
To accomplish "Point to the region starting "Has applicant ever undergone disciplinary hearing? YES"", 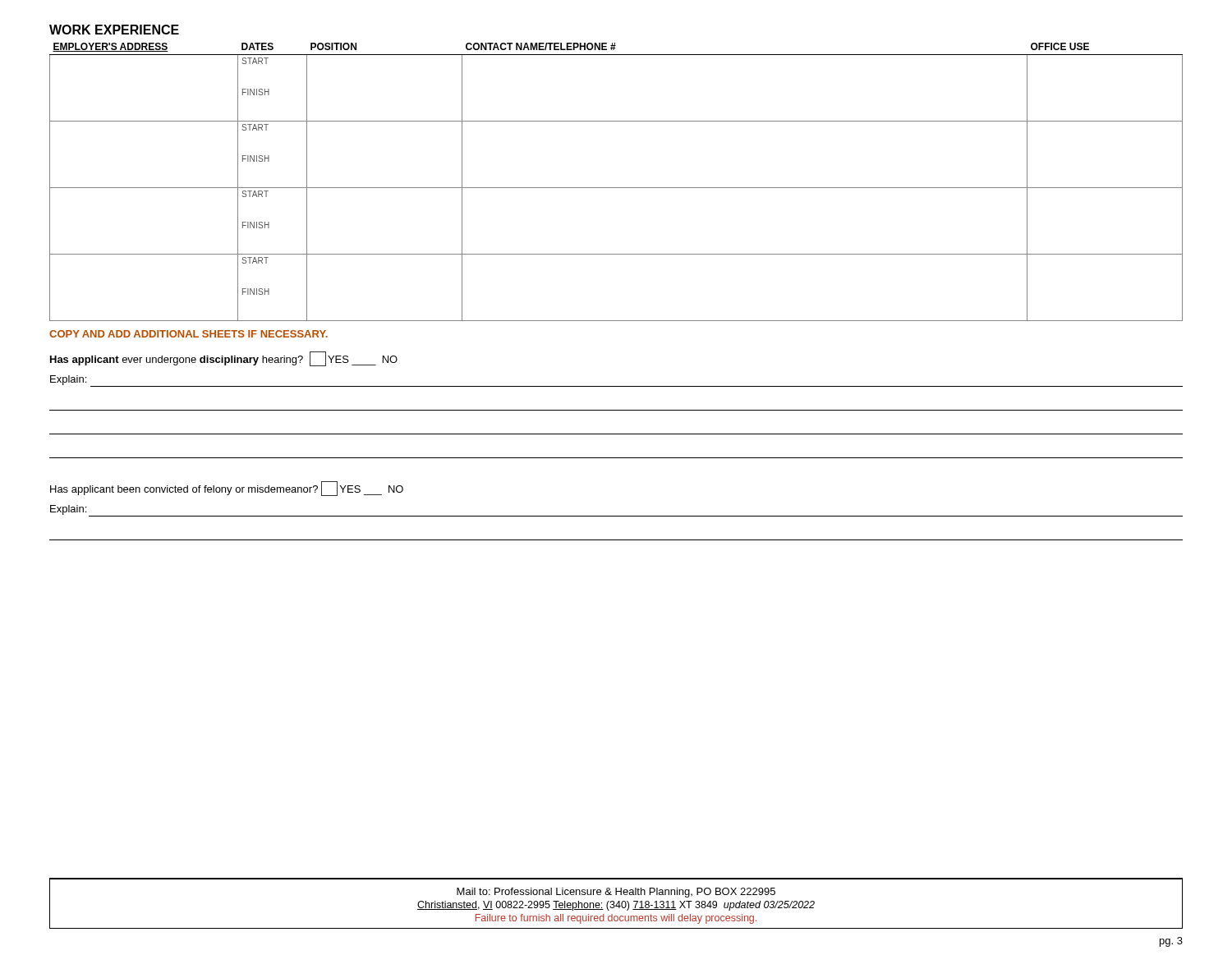I will point(616,405).
